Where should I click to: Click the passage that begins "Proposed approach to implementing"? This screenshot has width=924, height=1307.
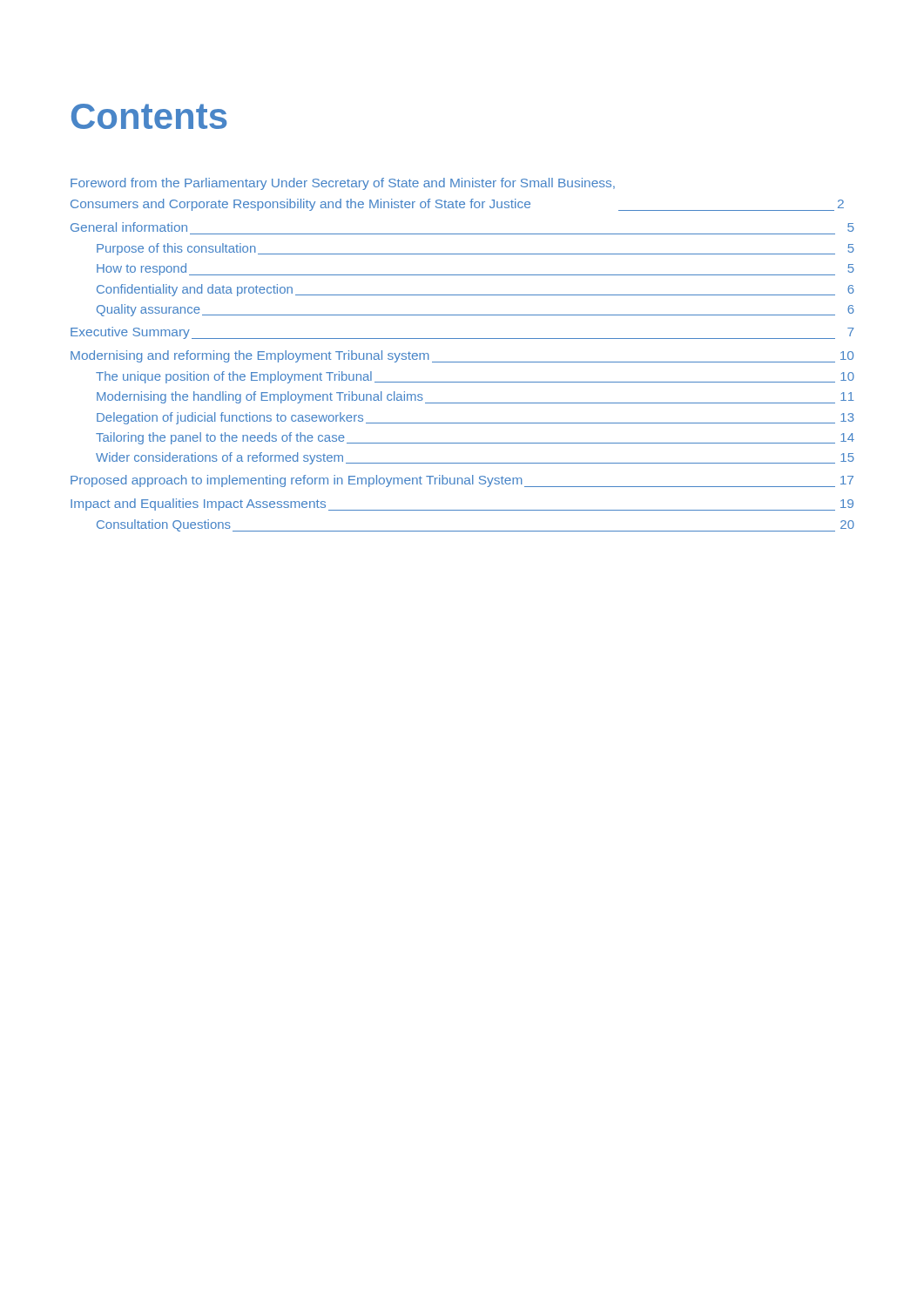pos(462,480)
